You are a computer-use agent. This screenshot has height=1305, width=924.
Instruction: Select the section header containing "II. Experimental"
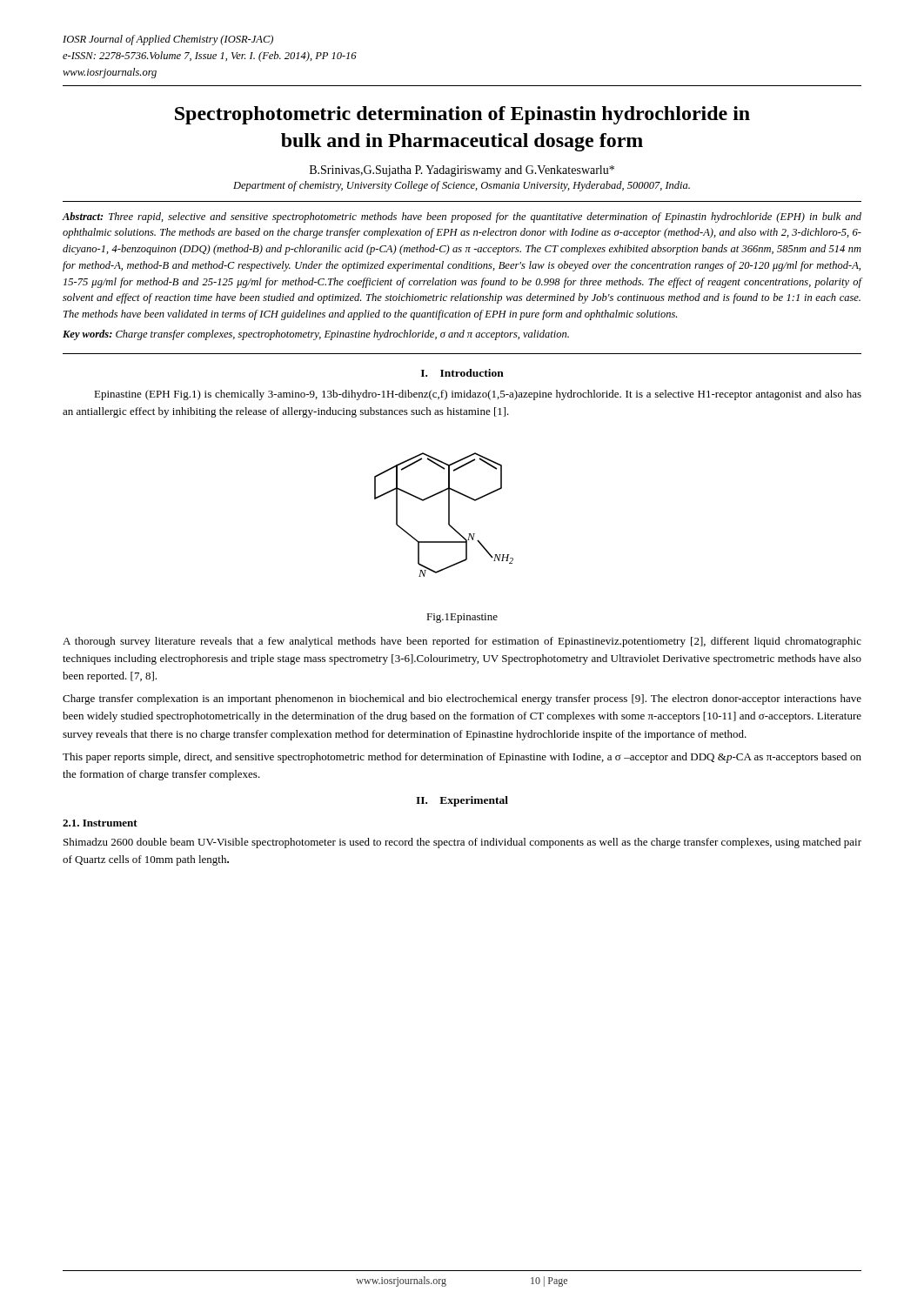[462, 800]
